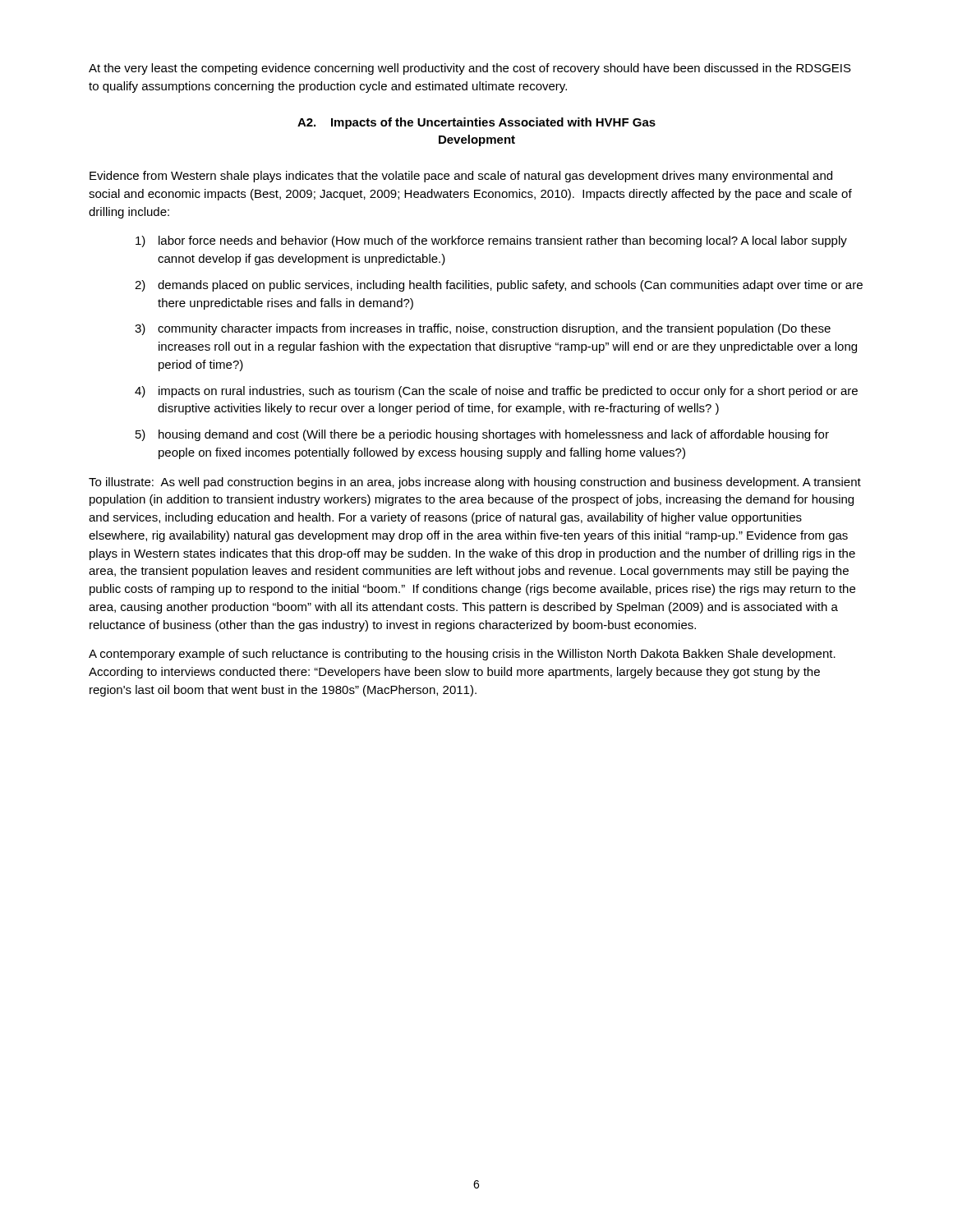Locate the list item containing "2) demands placed on public"
Image resolution: width=953 pixels, height=1232 pixels.
pyautogui.click(x=500, y=294)
